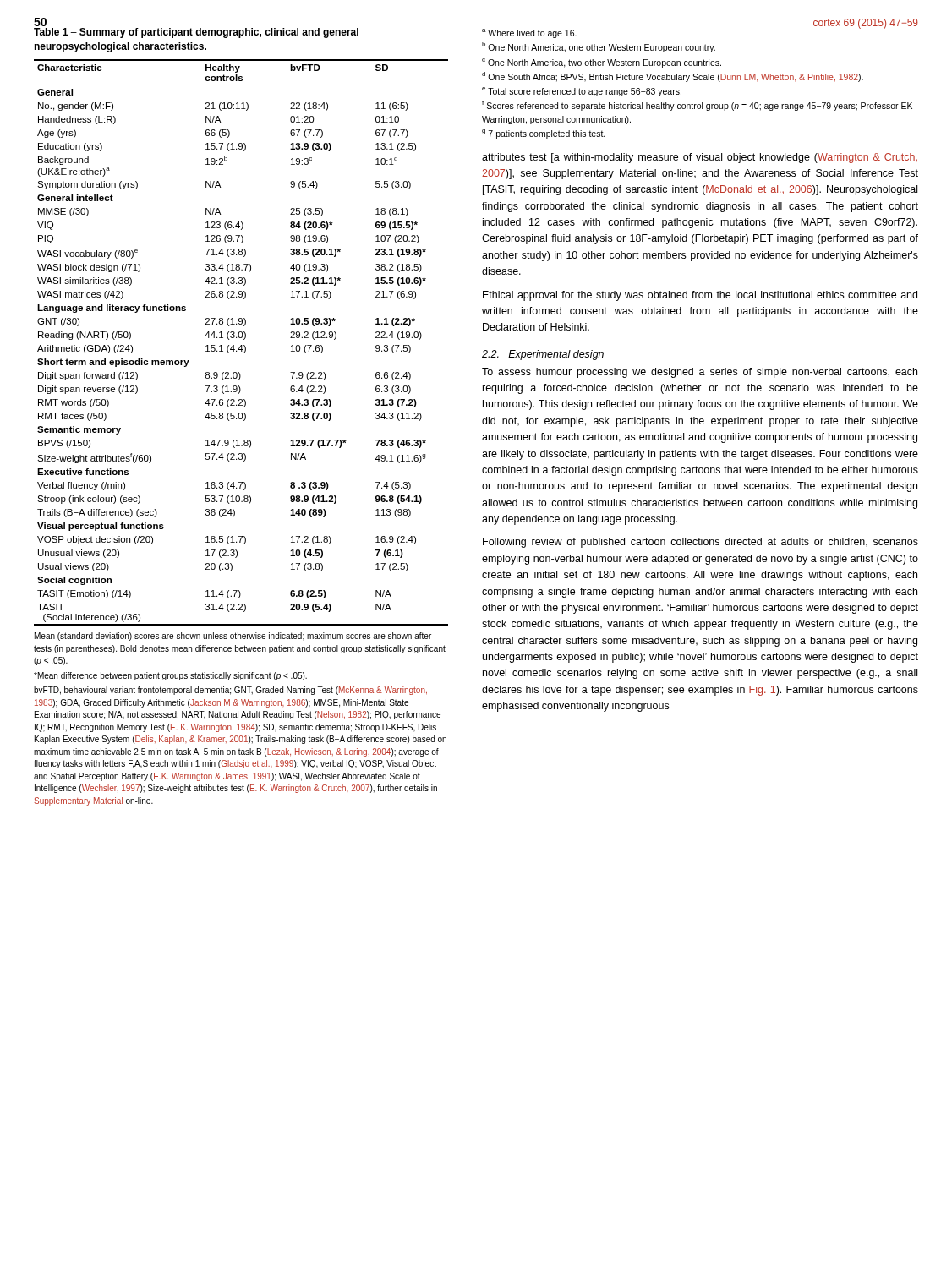Select the text block with the text "attributes test [a within-modality measure of visual"

[x=700, y=214]
